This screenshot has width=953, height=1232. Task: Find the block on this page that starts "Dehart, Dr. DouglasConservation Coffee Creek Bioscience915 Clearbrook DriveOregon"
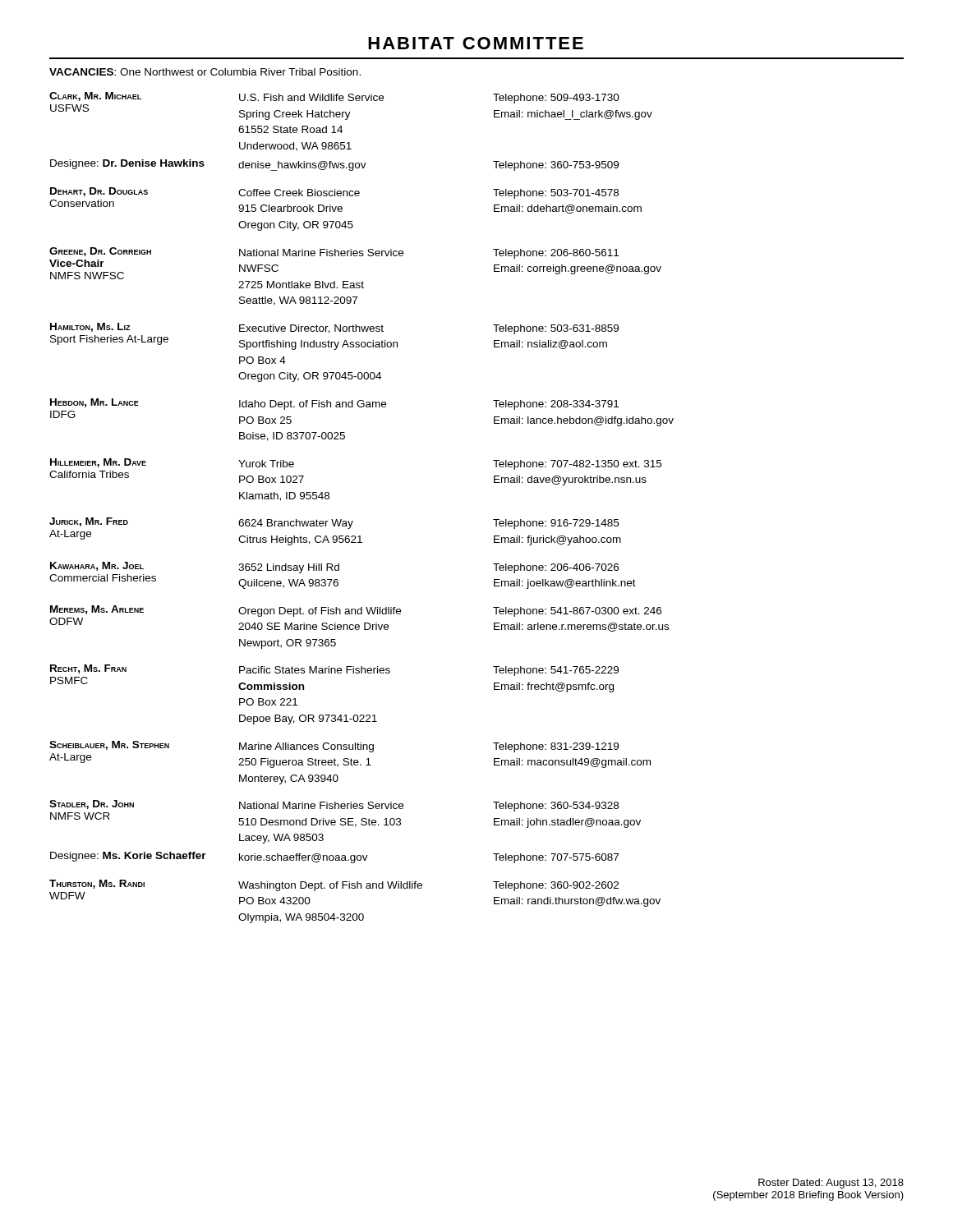(x=345, y=209)
